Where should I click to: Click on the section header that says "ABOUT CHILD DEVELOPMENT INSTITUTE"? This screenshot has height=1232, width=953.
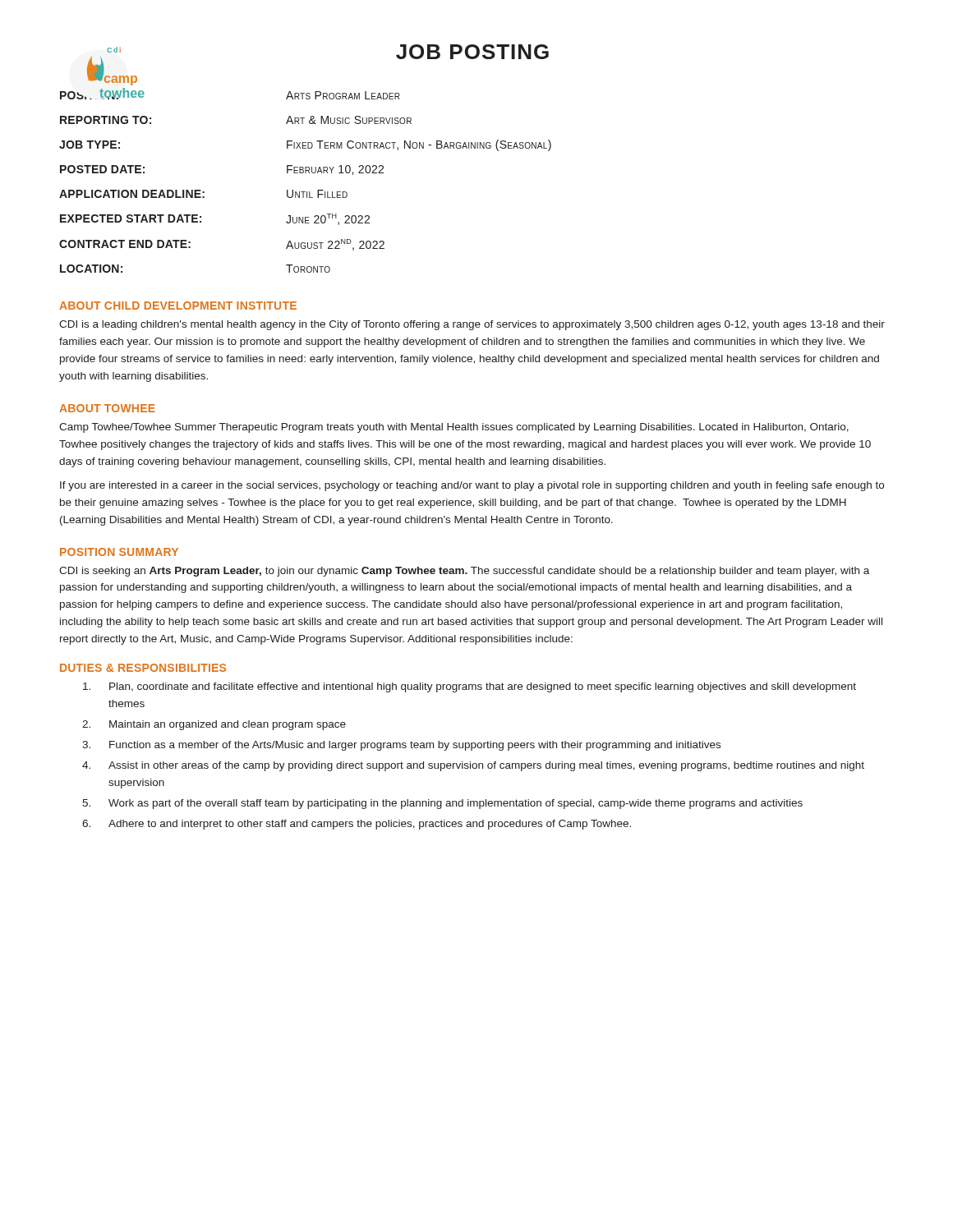178,306
